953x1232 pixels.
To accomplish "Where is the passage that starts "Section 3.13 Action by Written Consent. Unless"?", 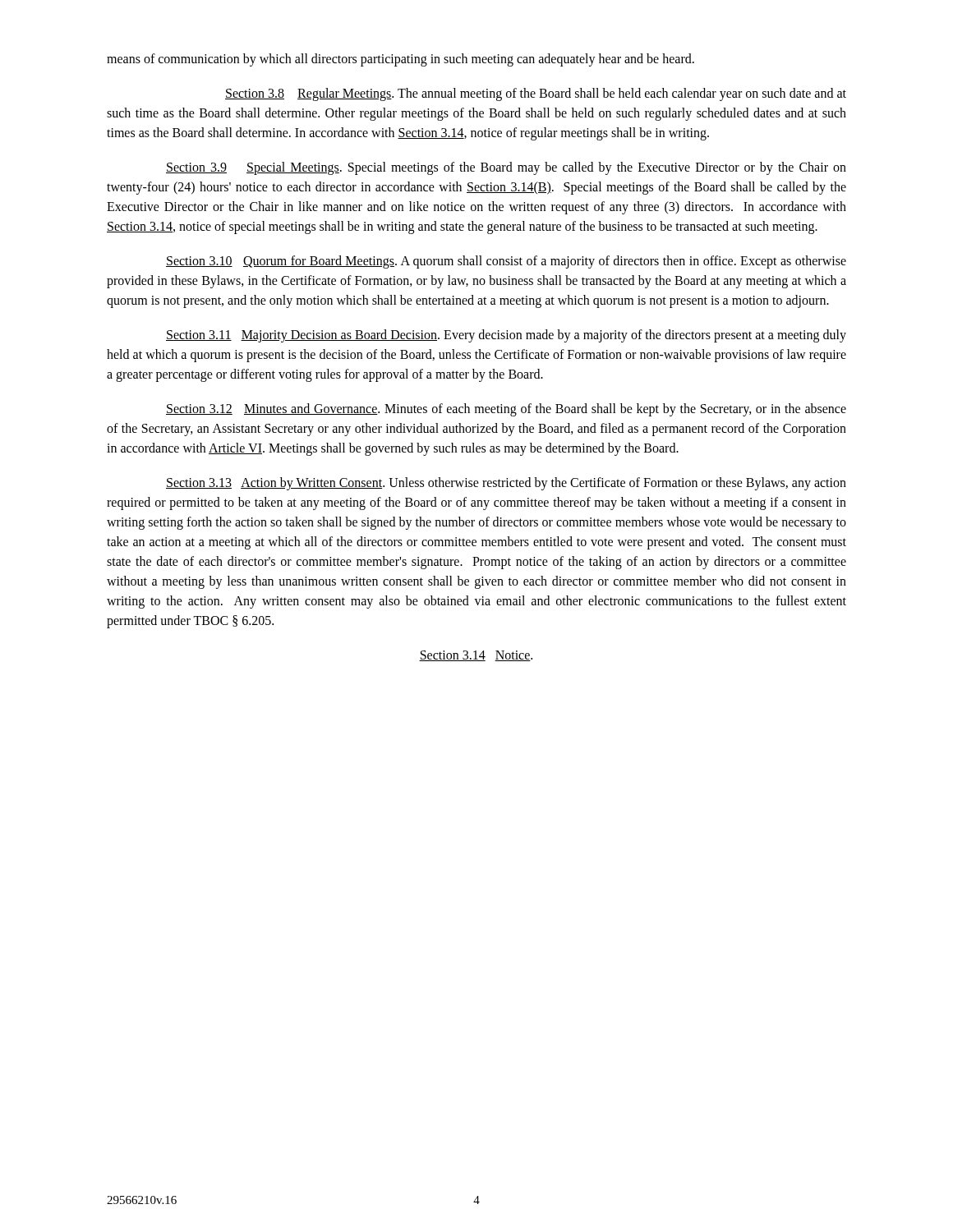I will (x=476, y=552).
